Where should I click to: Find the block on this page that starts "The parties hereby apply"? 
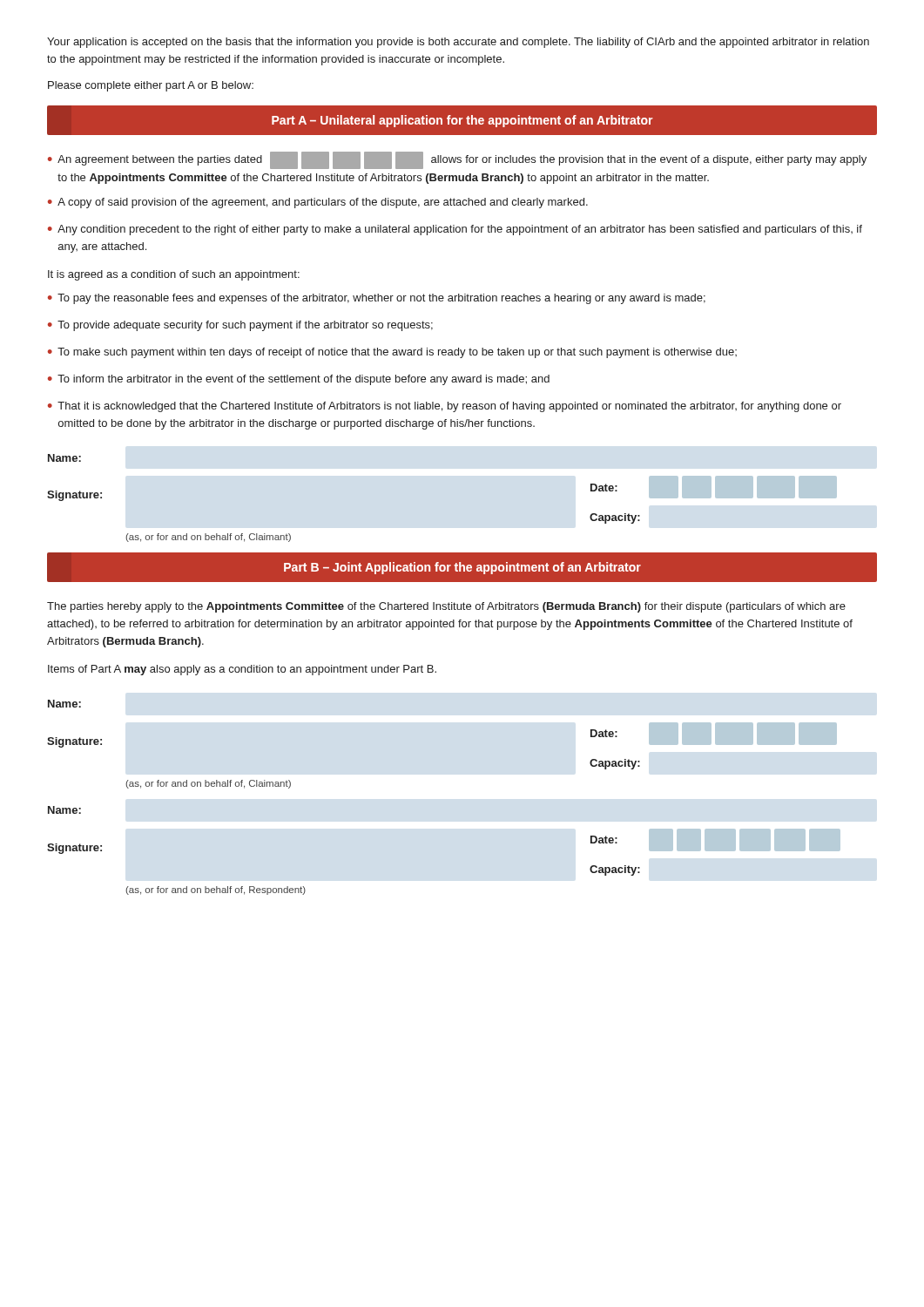click(450, 624)
